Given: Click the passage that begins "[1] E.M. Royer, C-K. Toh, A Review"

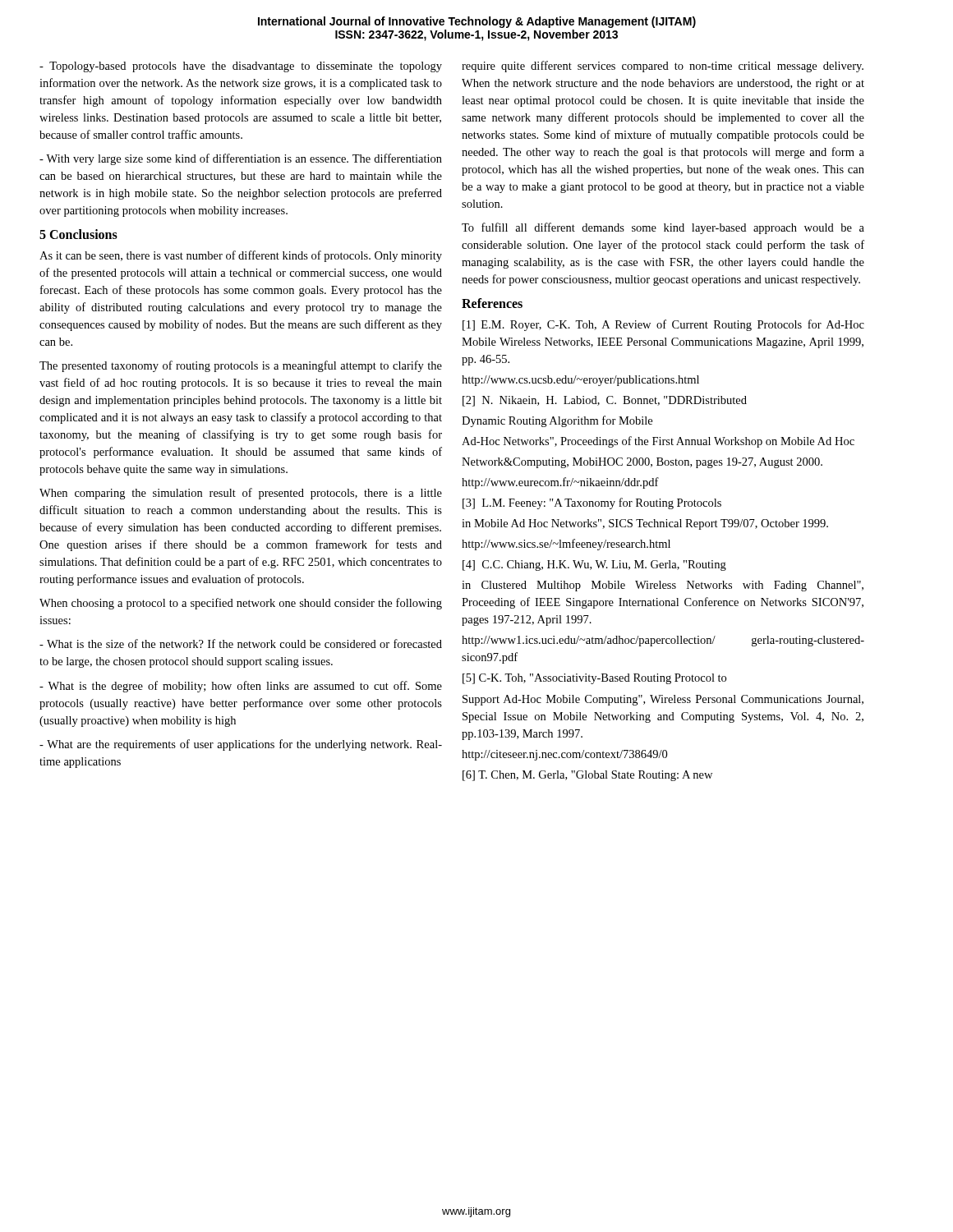Looking at the screenshot, I should pos(663,550).
